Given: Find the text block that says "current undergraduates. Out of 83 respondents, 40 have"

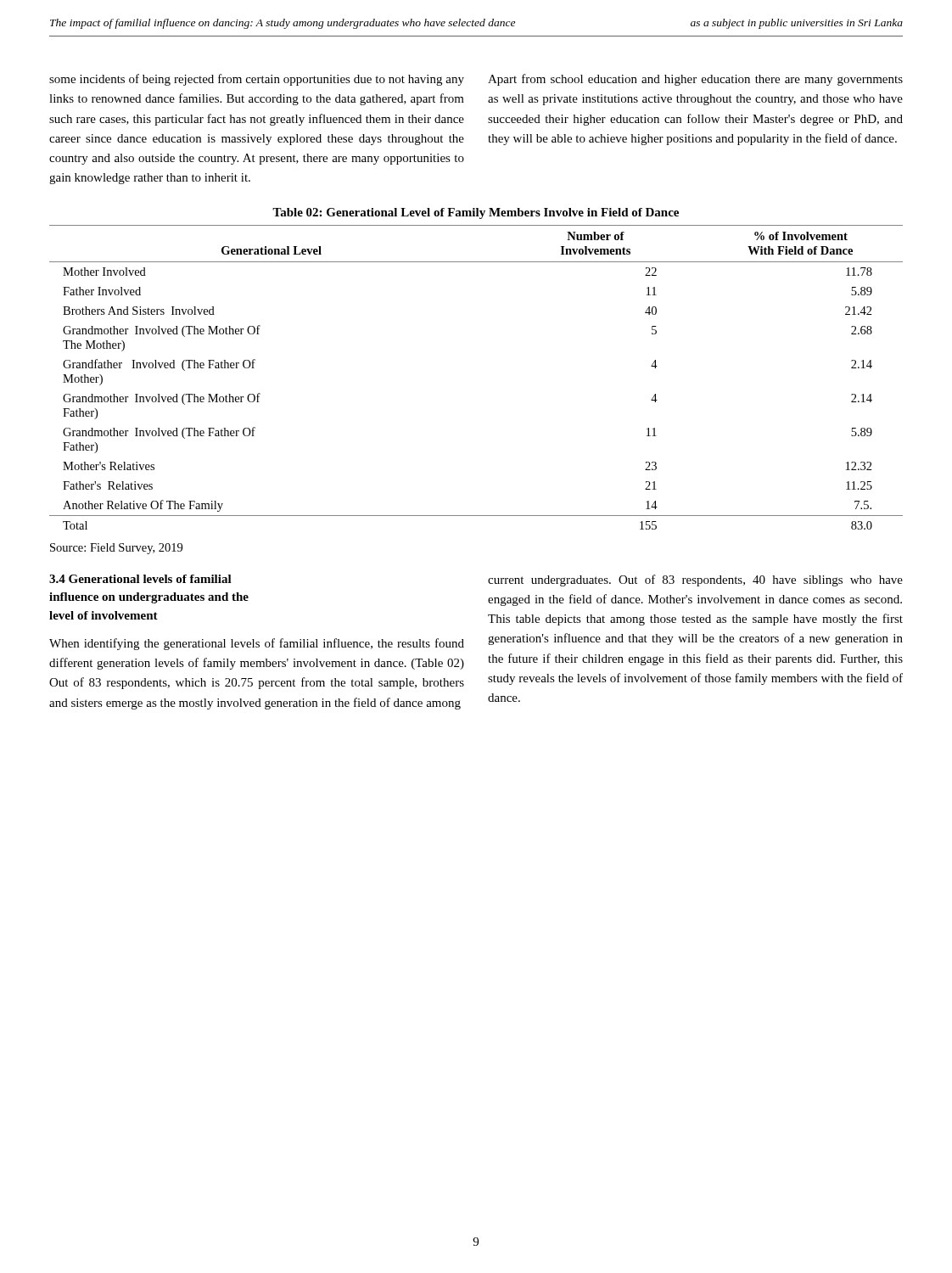Looking at the screenshot, I should 695,638.
